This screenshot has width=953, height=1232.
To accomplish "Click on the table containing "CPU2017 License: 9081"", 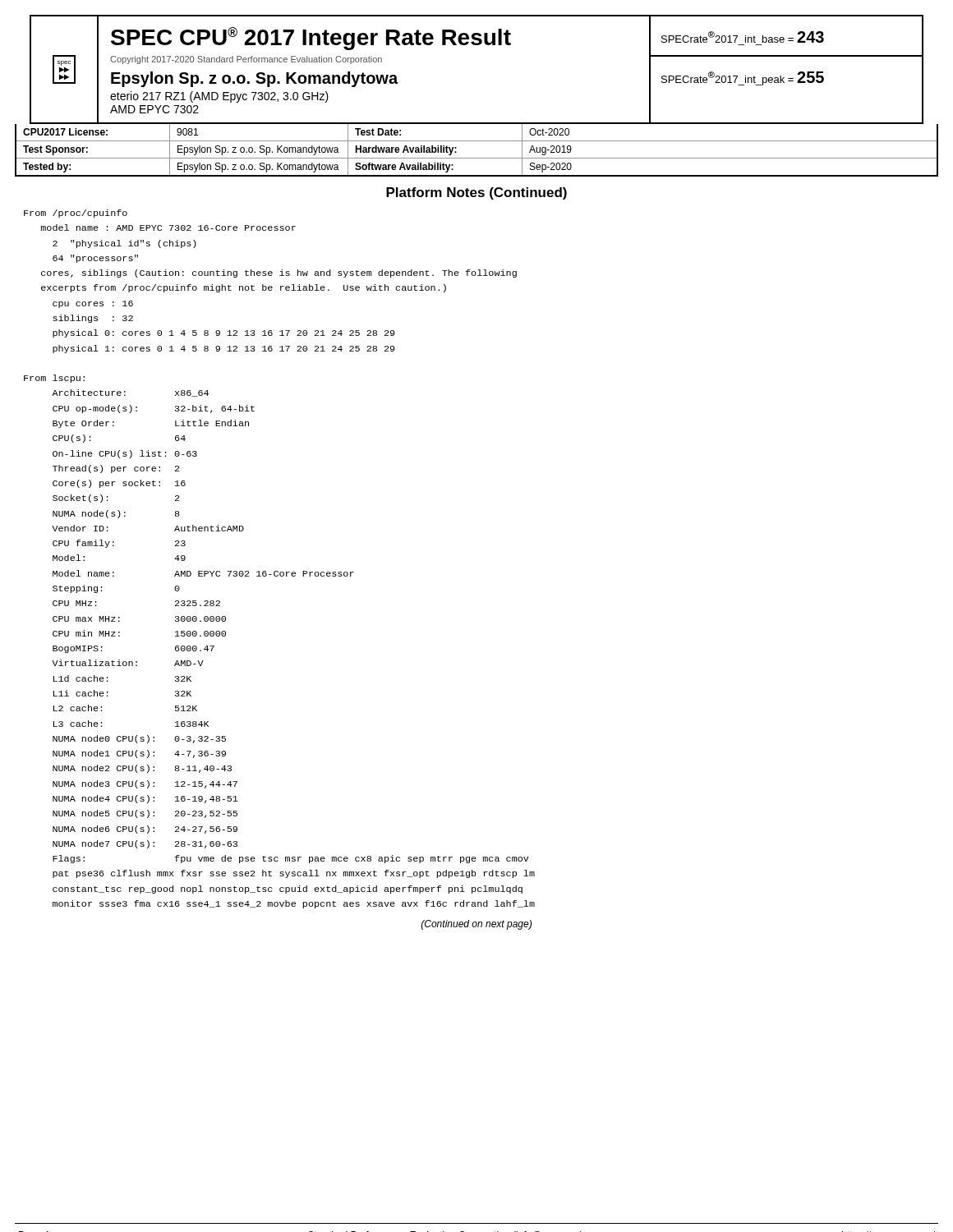I will click(476, 150).
